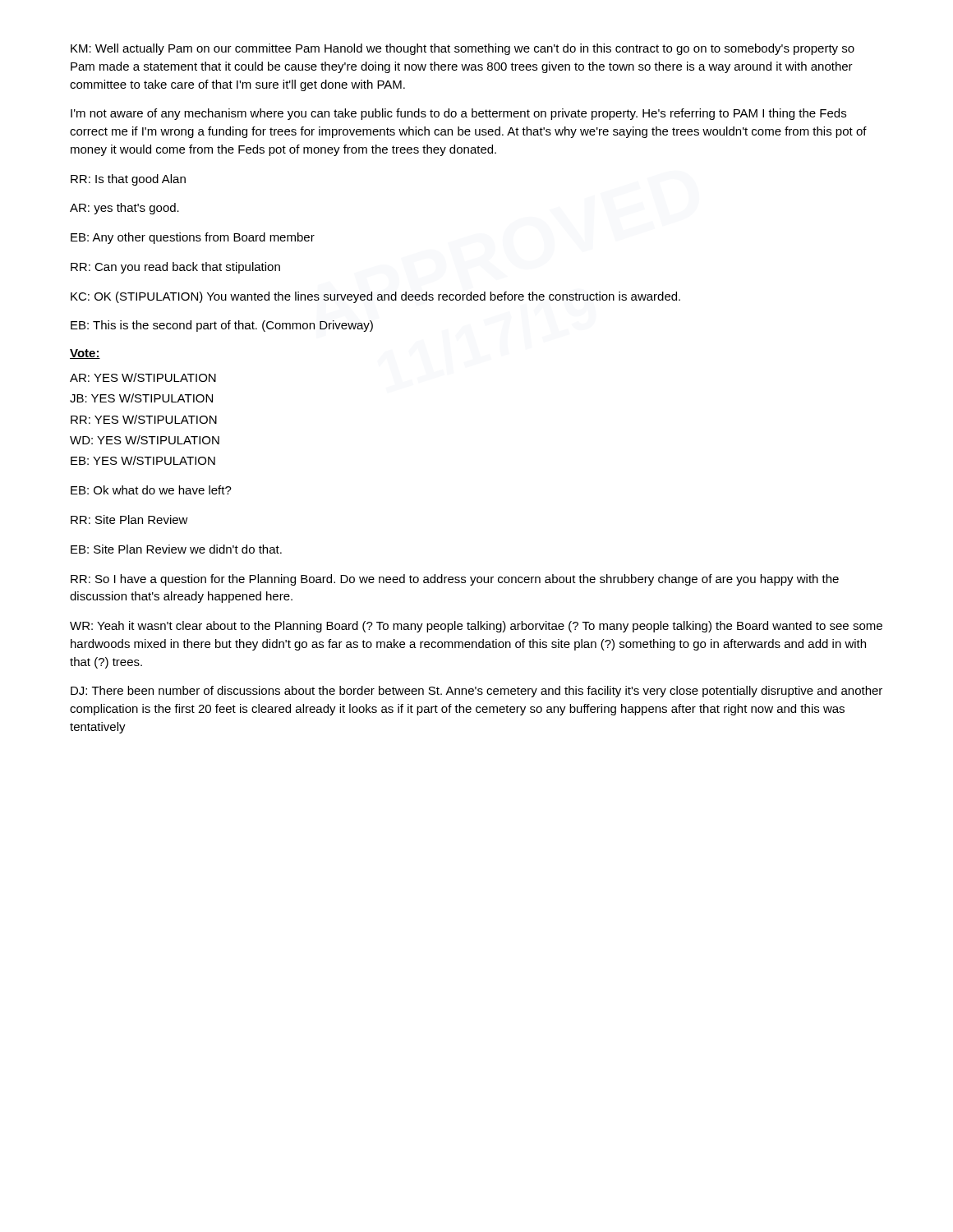The width and height of the screenshot is (953, 1232).
Task: Navigate to the passage starting "DJ: There been number of discussions about"
Action: (x=476, y=709)
